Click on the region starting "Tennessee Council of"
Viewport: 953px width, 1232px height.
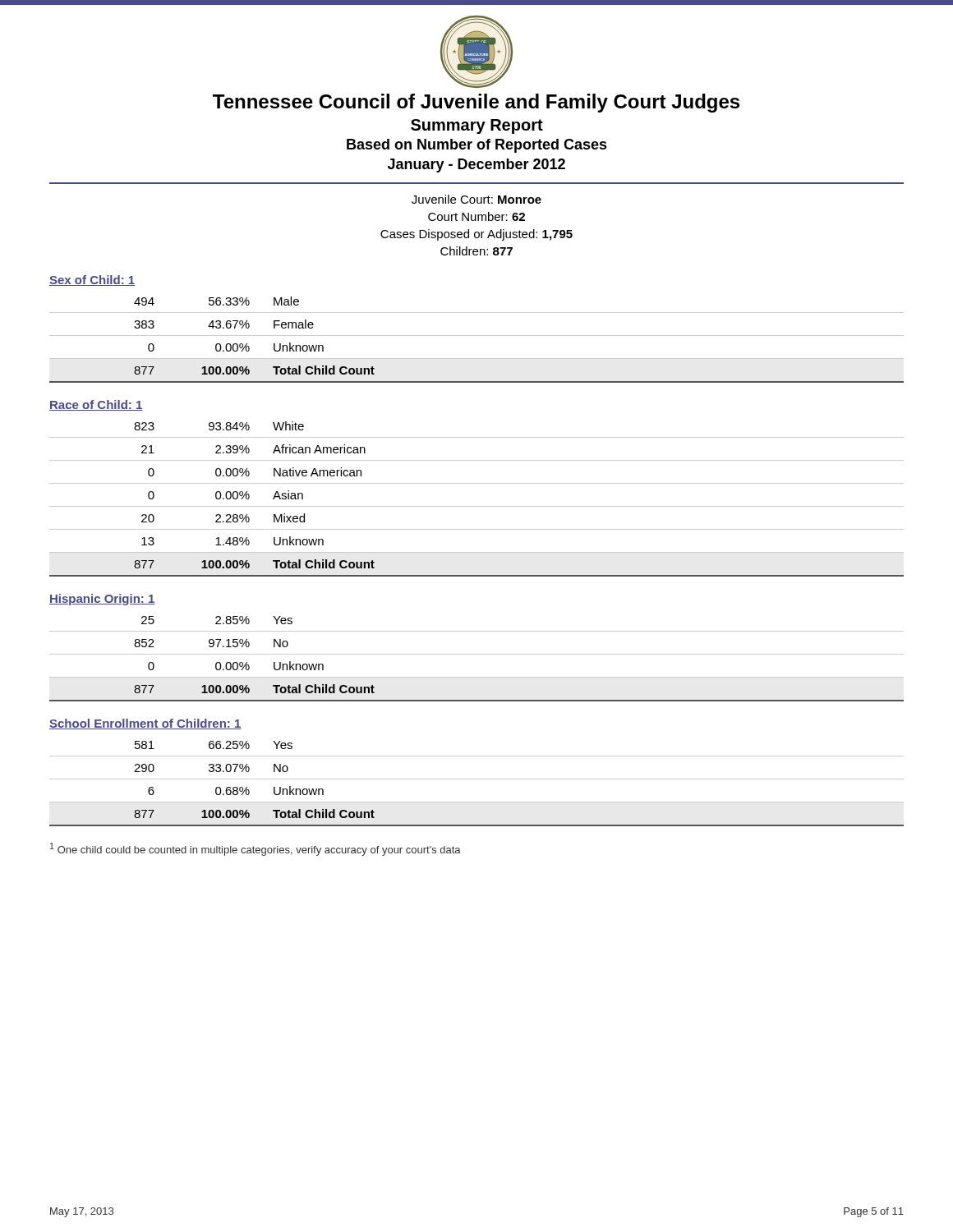tap(476, 131)
